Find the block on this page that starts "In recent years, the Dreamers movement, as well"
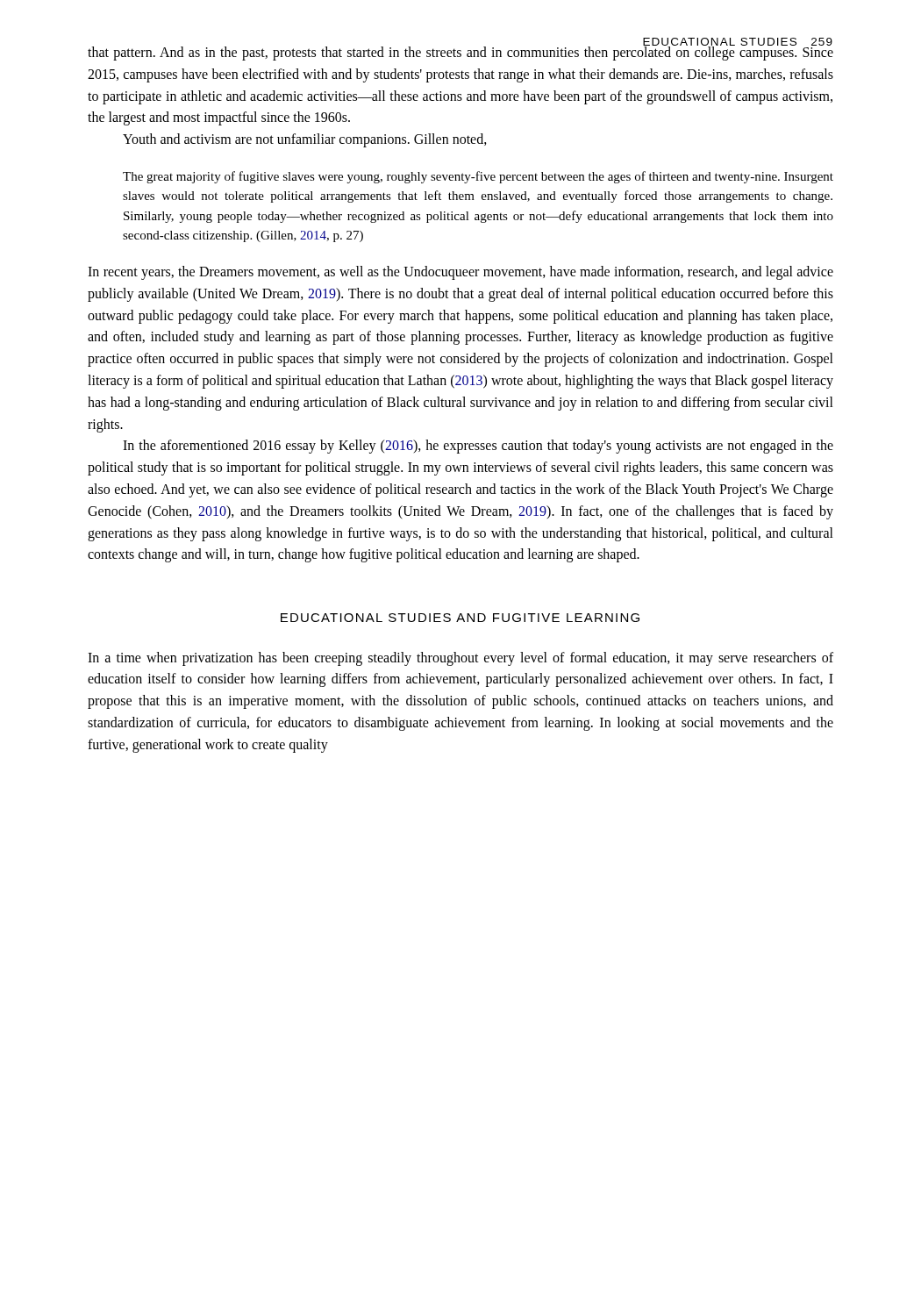 tap(460, 348)
